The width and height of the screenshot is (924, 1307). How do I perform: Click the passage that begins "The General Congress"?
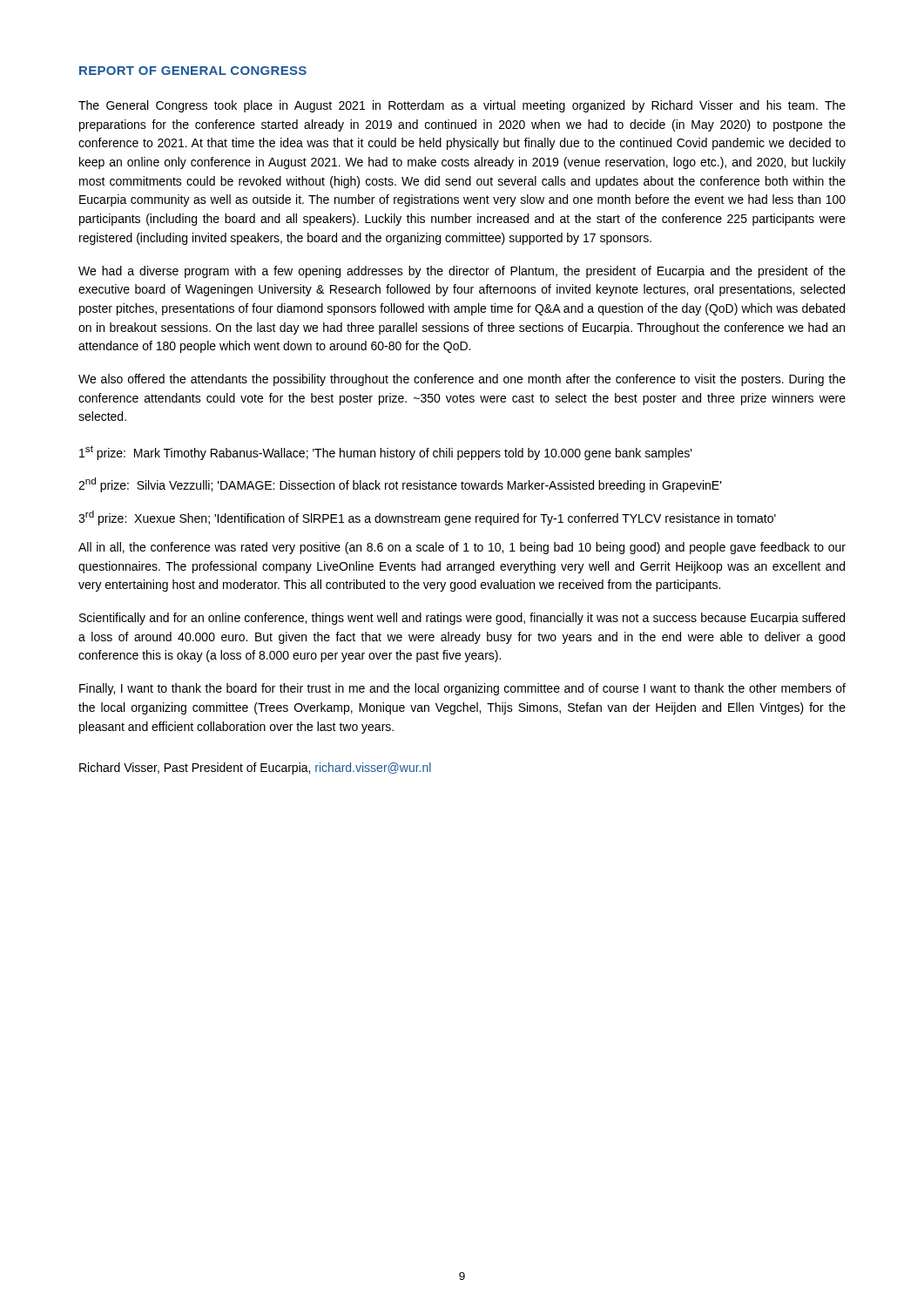tap(462, 172)
